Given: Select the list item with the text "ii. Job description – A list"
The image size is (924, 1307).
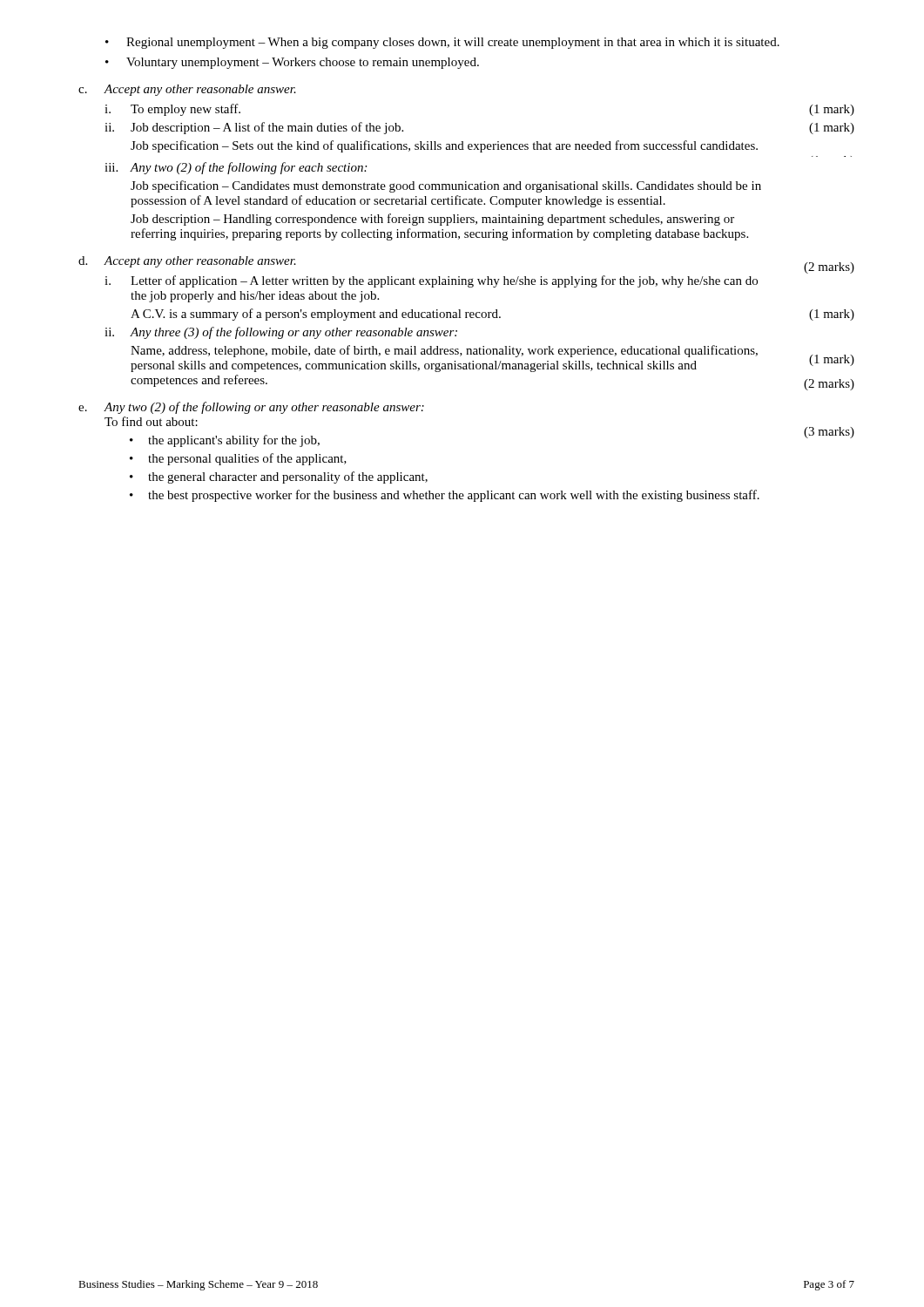Looking at the screenshot, I should click(x=479, y=139).
